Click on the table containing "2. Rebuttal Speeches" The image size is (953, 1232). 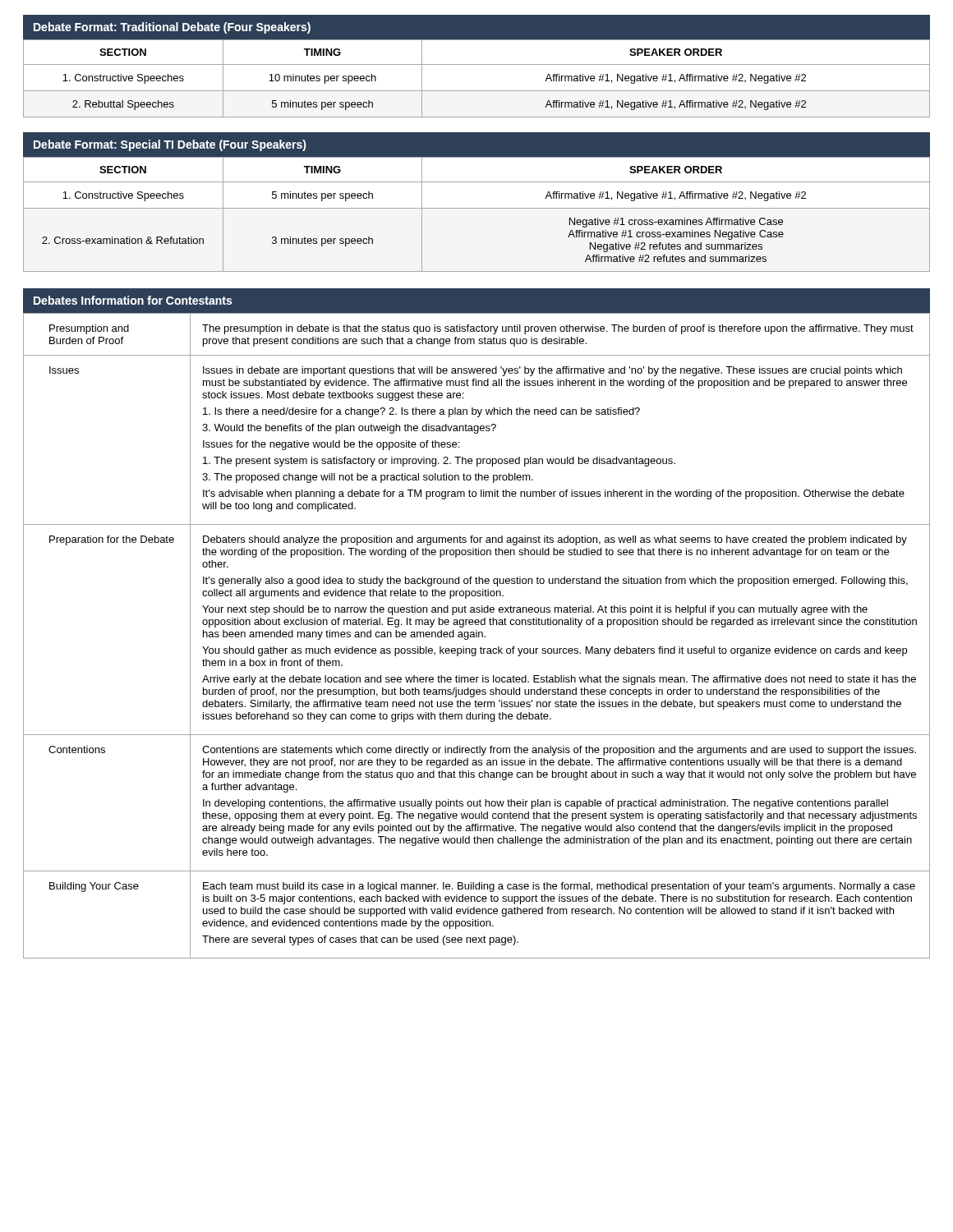476,78
